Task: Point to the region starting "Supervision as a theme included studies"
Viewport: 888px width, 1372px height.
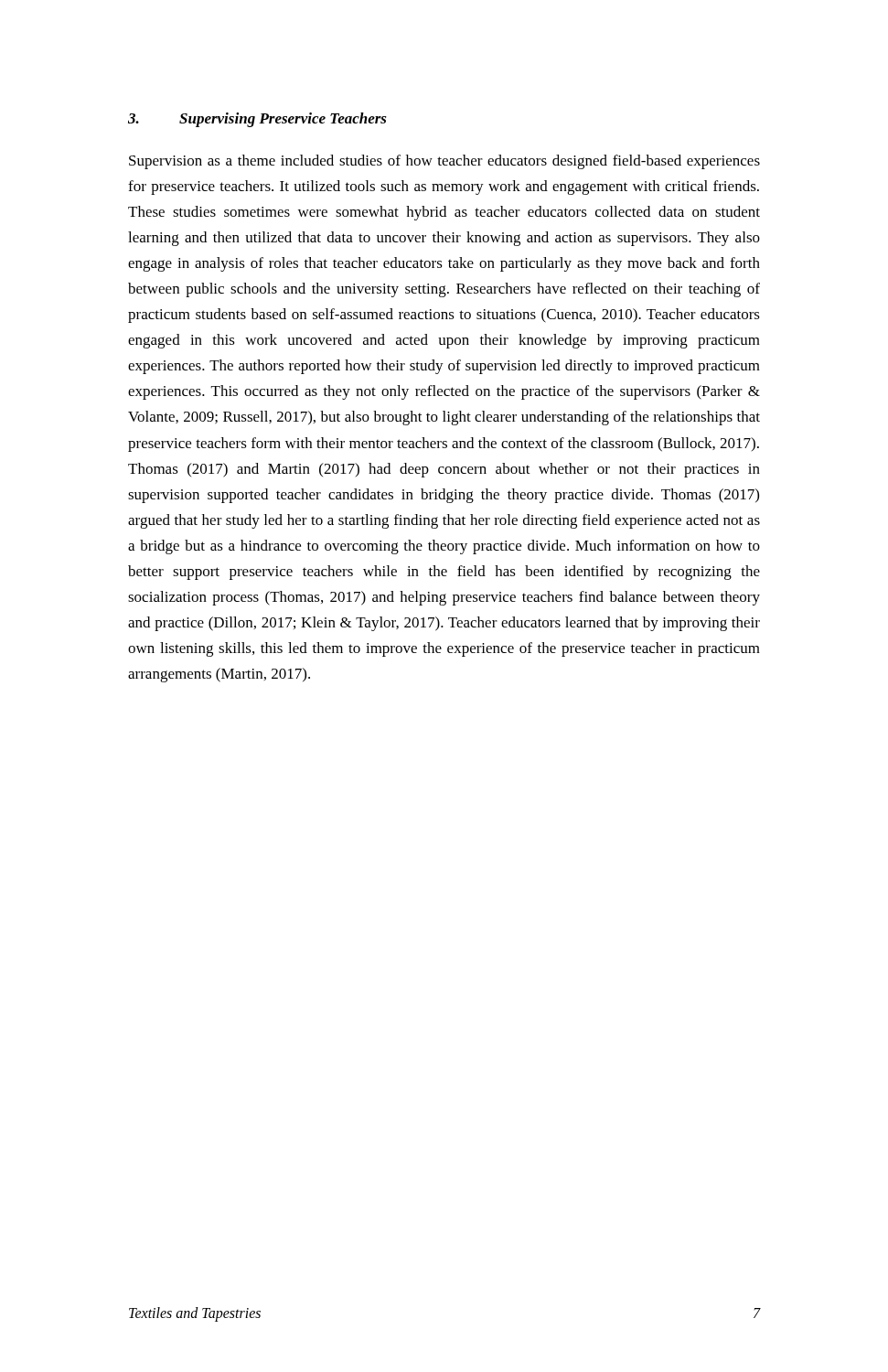Action: point(444,417)
